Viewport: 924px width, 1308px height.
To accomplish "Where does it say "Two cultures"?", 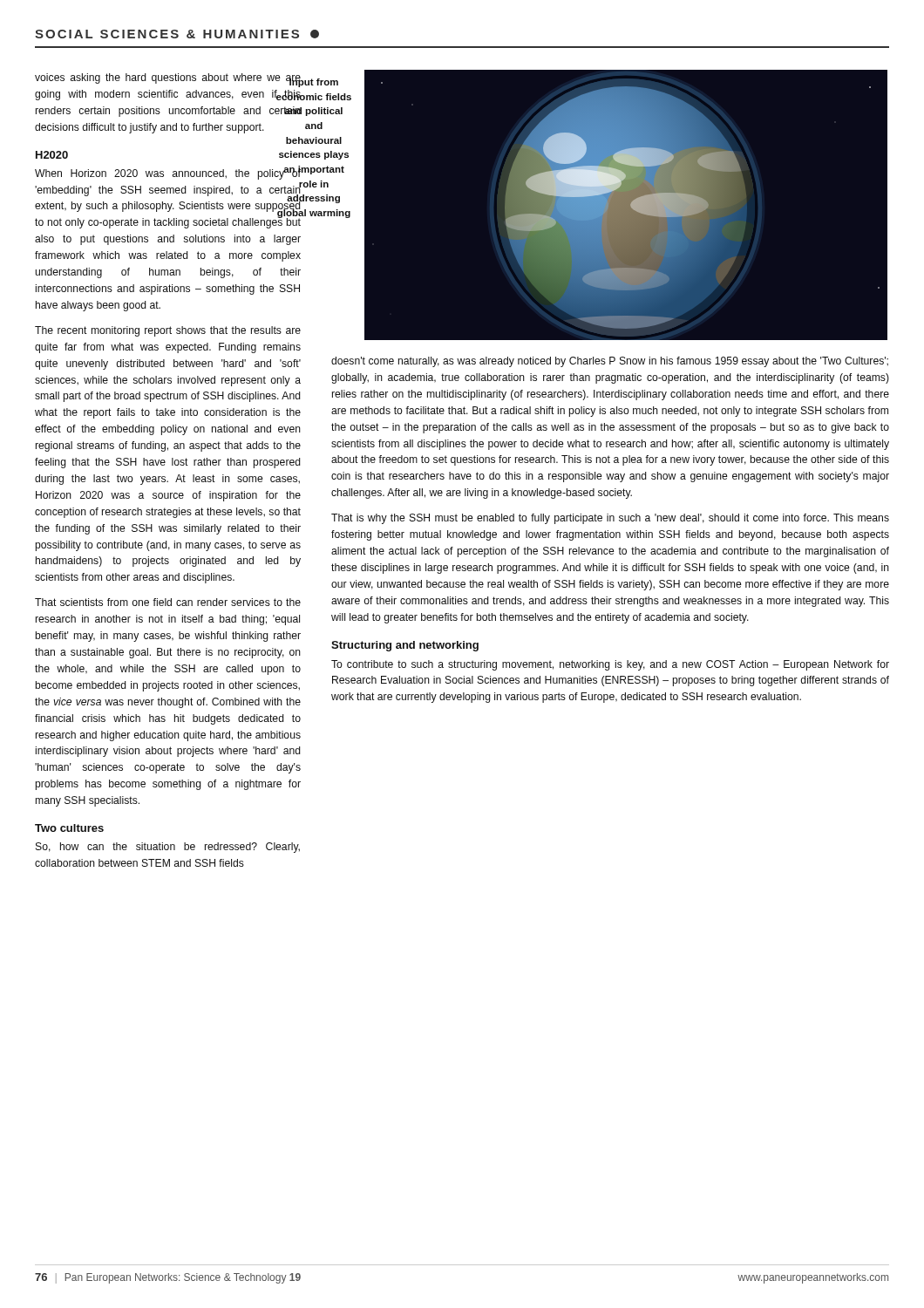I will click(69, 828).
